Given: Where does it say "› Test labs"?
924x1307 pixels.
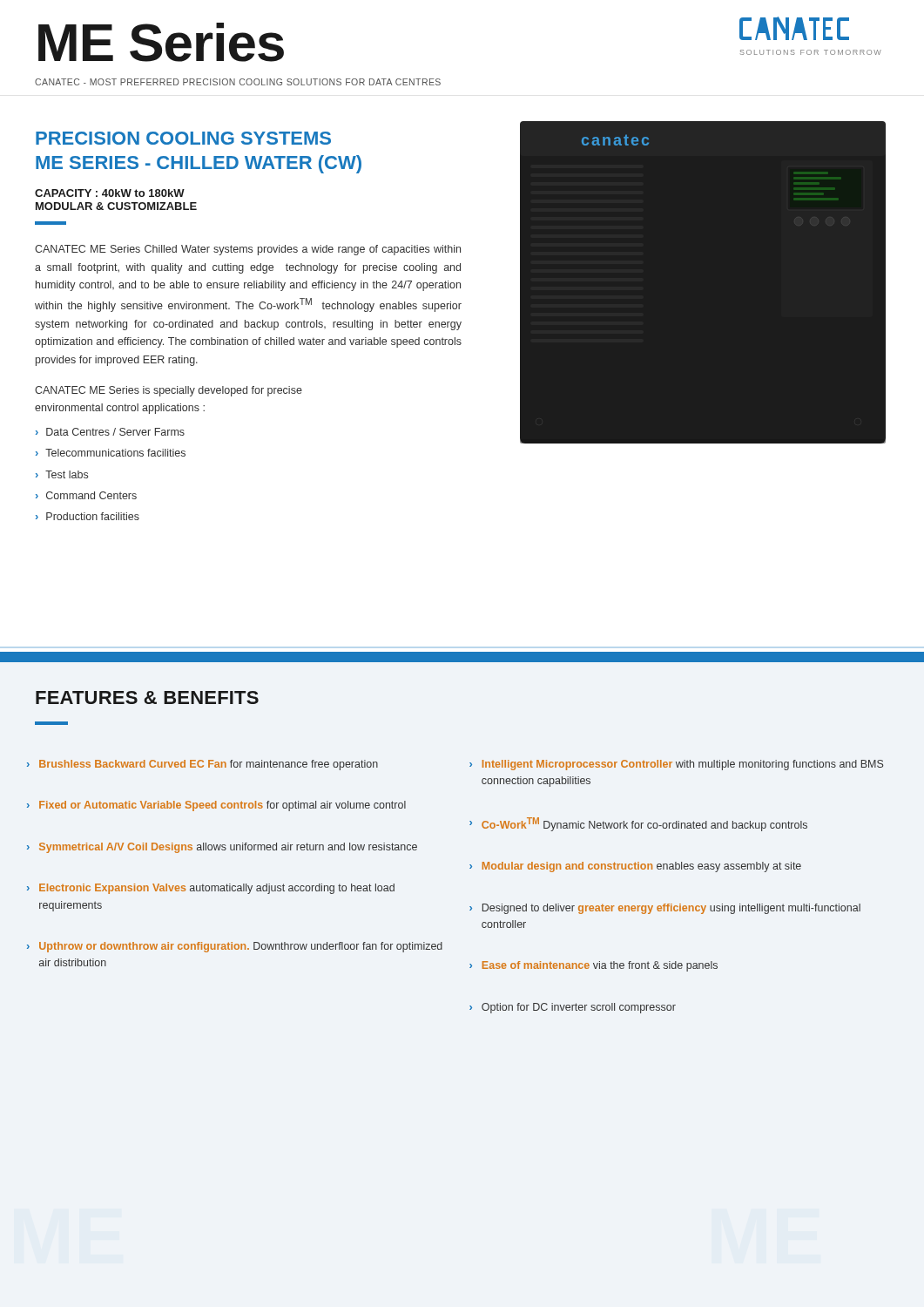Looking at the screenshot, I should tap(62, 475).
